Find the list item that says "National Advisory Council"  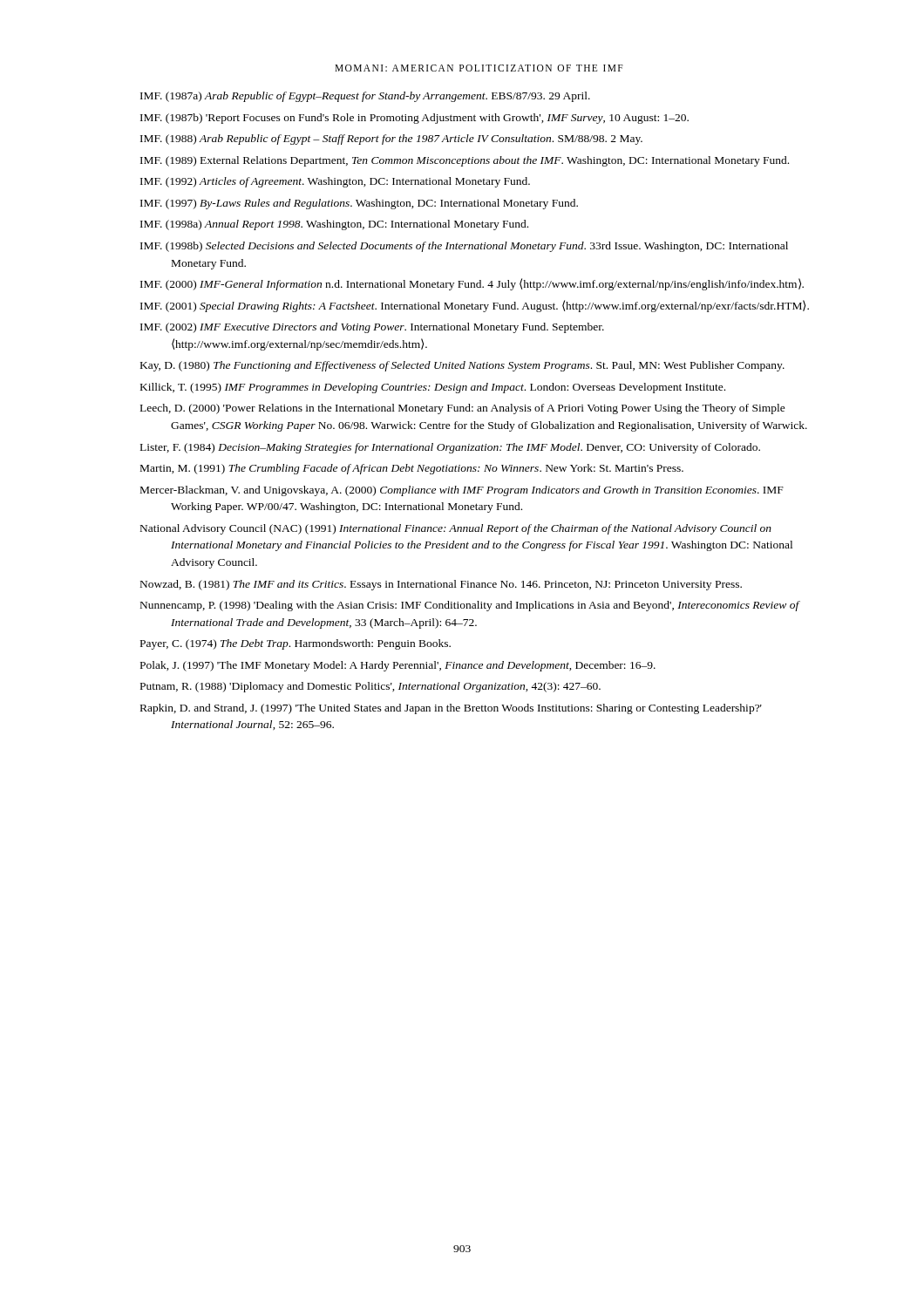pos(466,545)
